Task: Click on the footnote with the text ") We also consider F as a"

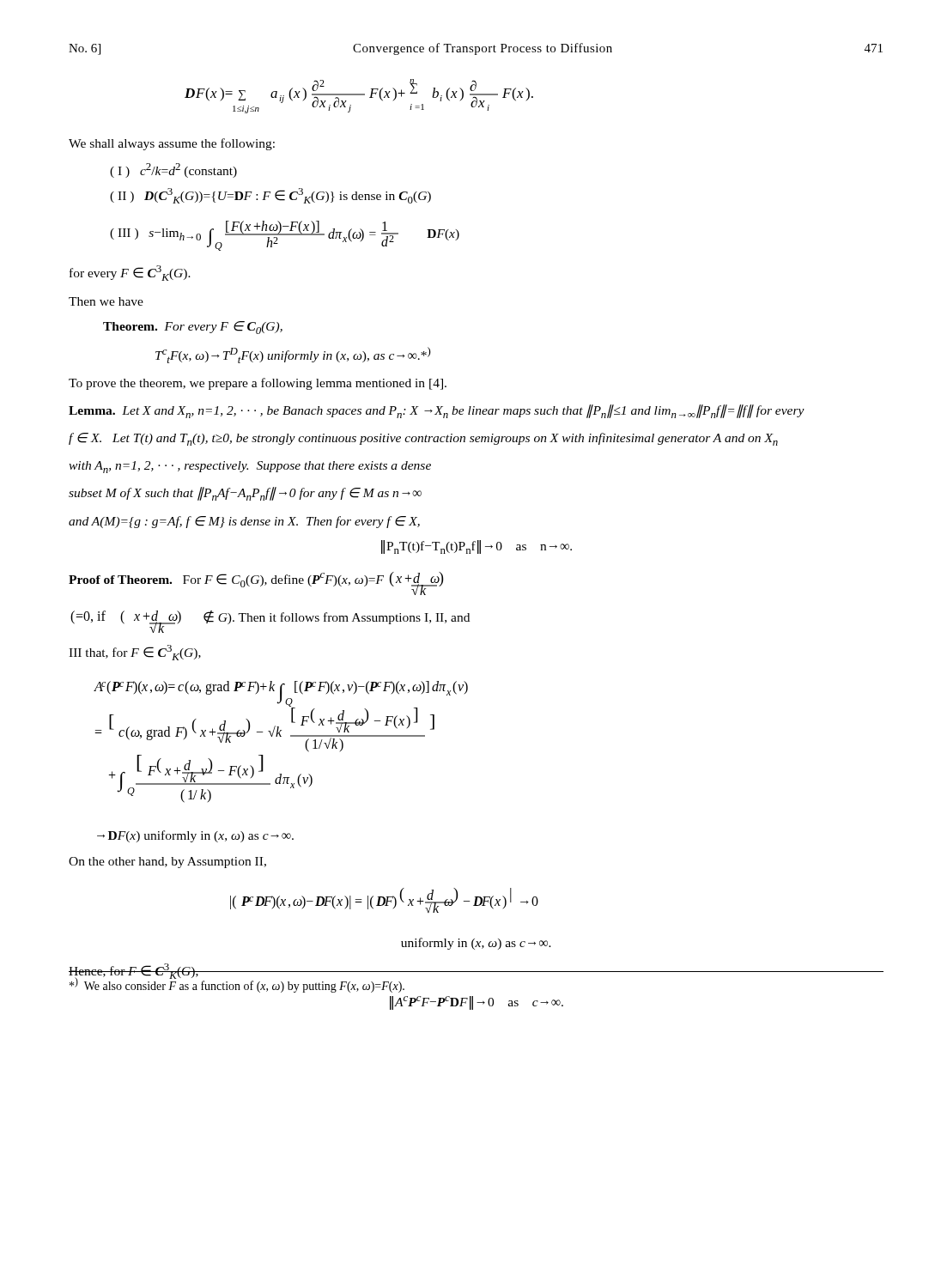Action: point(237,984)
